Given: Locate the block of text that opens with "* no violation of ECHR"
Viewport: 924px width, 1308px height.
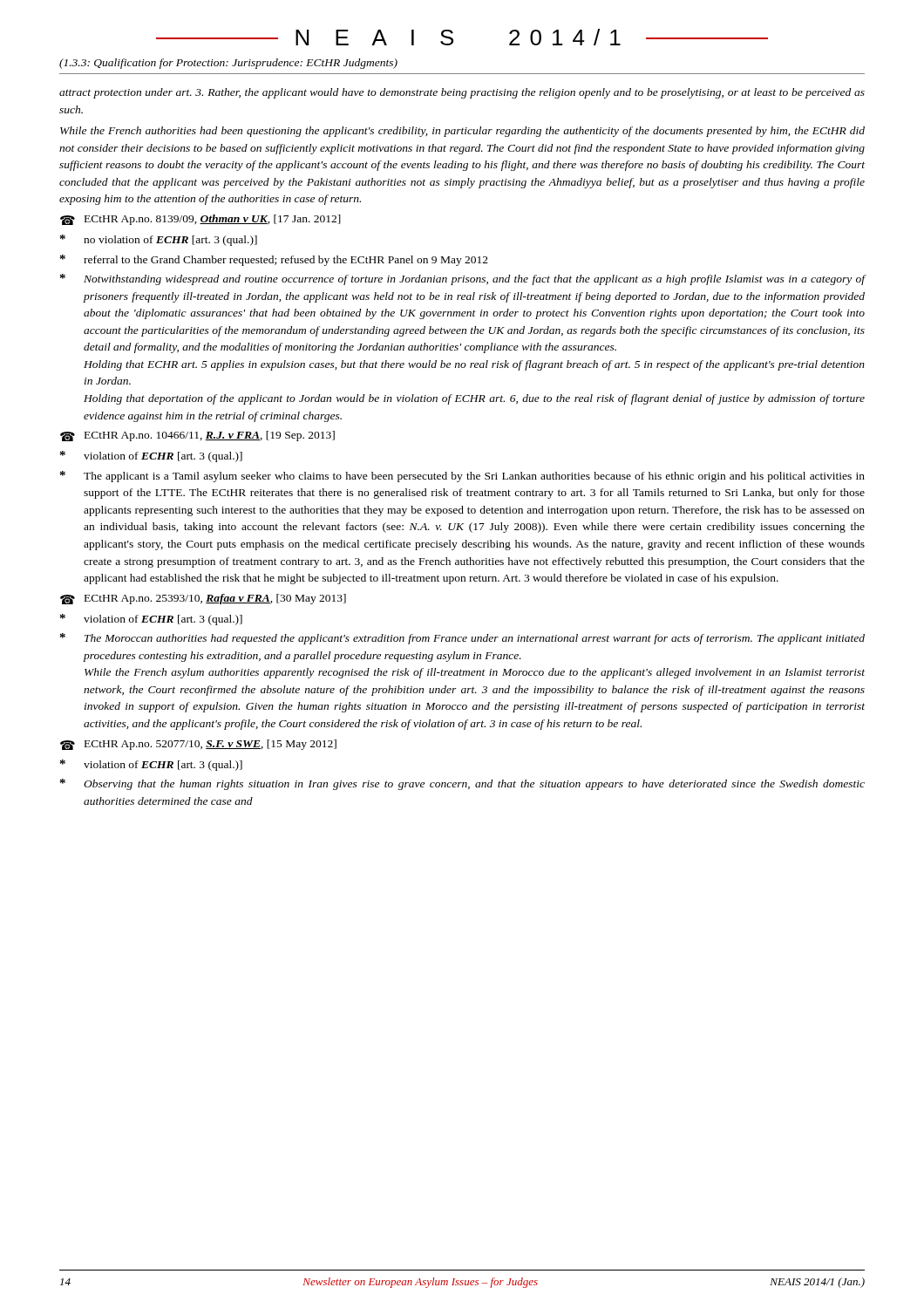Looking at the screenshot, I should tap(159, 240).
